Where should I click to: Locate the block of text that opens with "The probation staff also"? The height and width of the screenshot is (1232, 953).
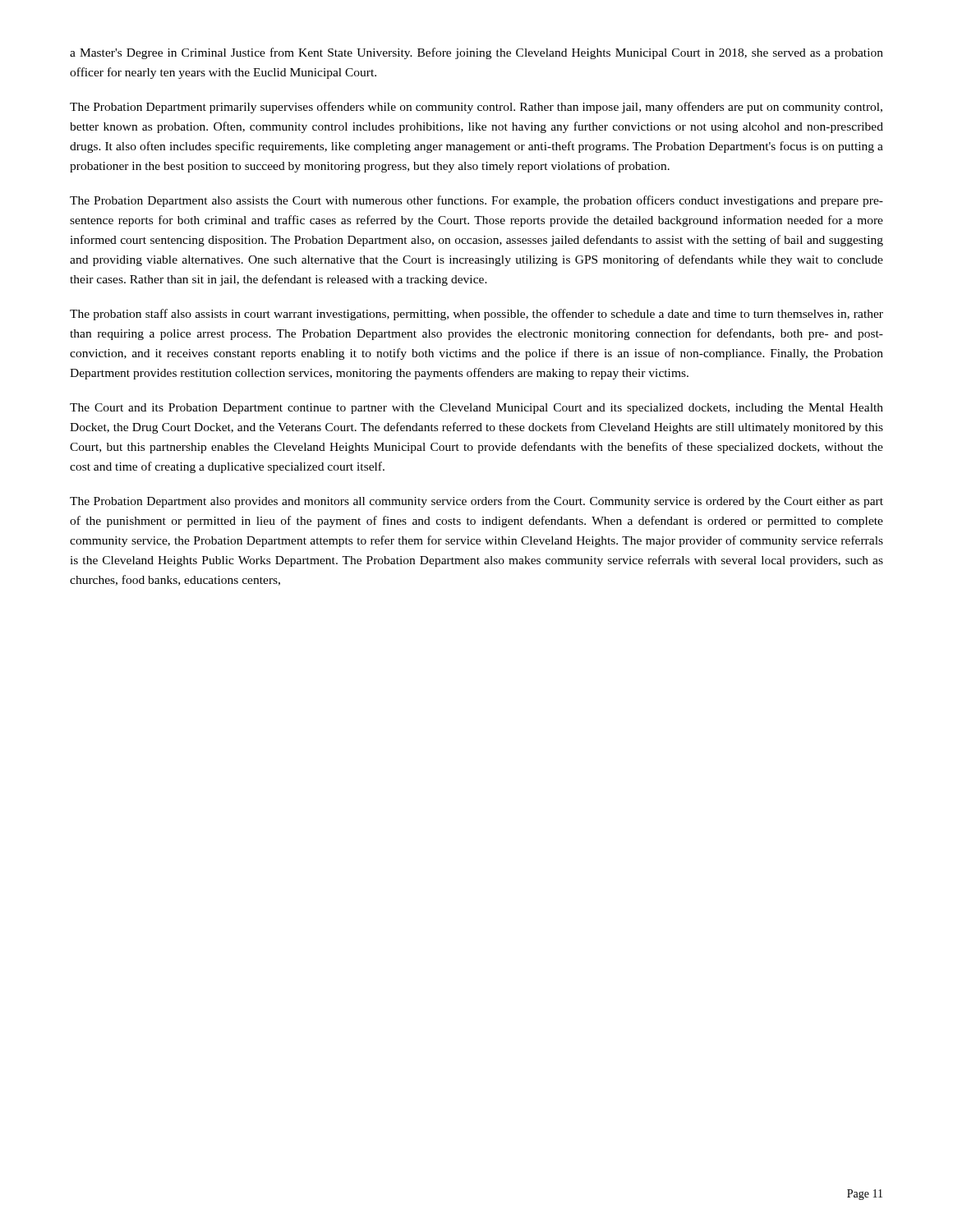coord(476,343)
